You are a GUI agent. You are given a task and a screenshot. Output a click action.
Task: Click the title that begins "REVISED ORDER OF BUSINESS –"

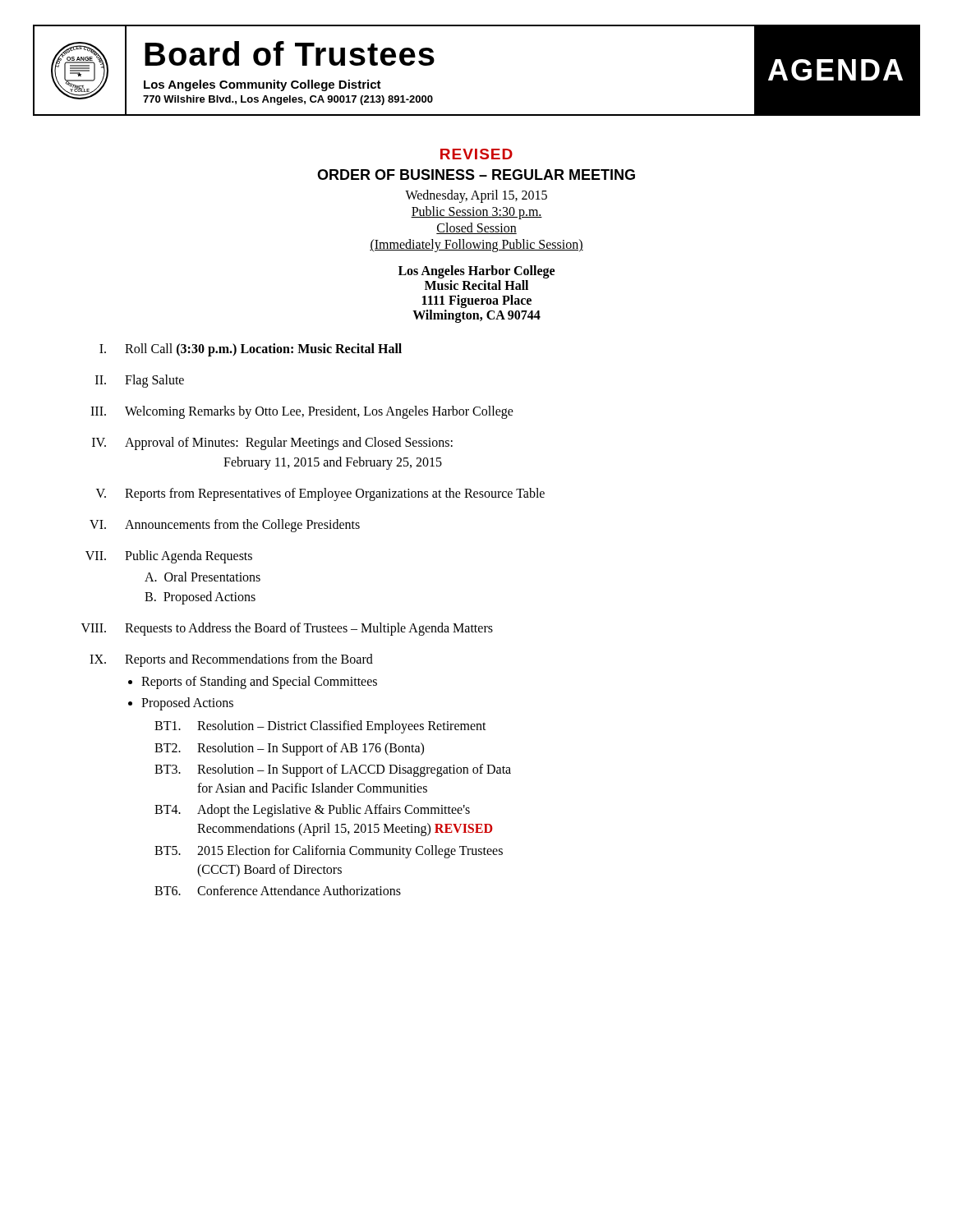(476, 199)
